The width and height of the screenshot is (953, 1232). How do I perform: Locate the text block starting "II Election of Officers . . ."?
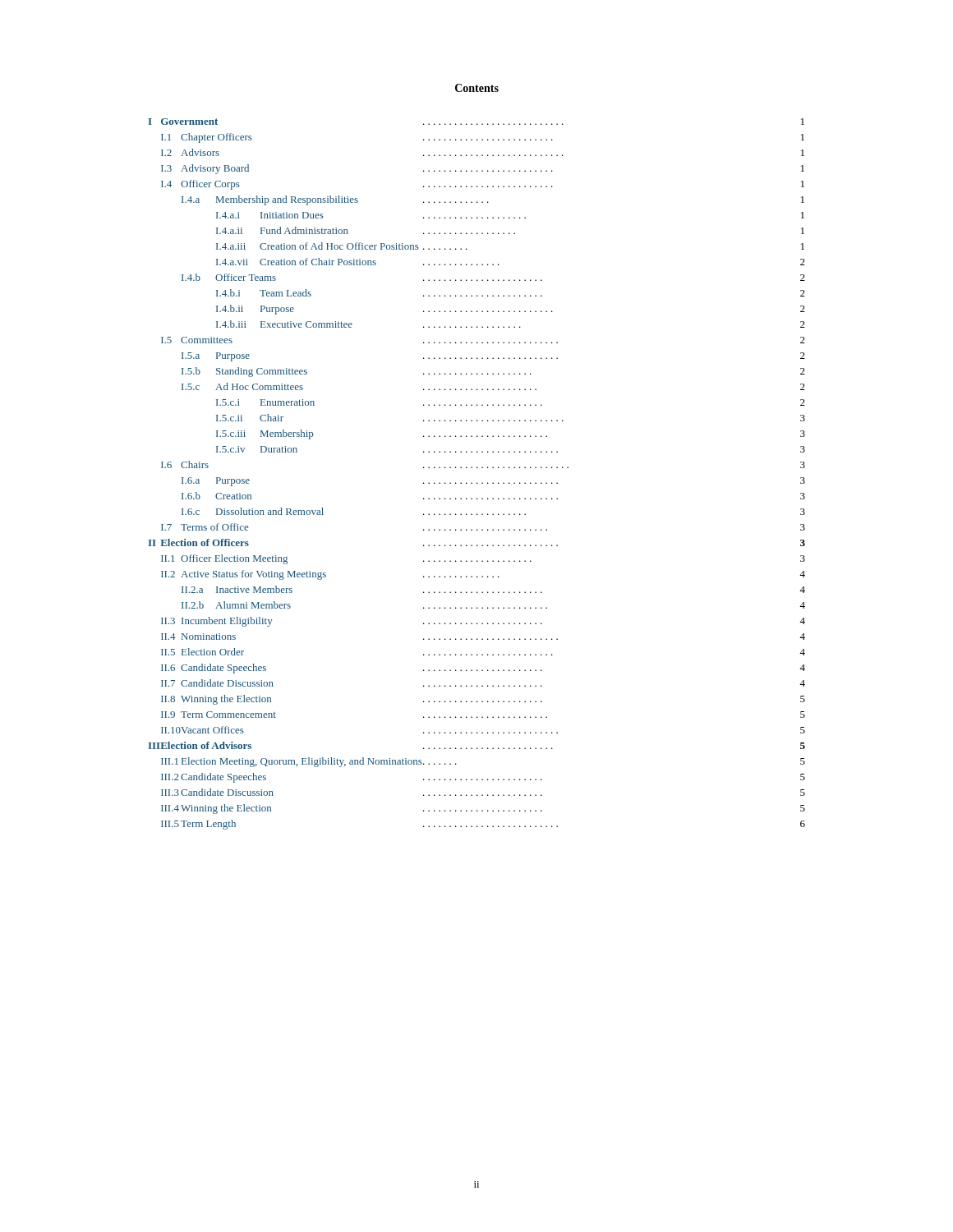point(476,543)
